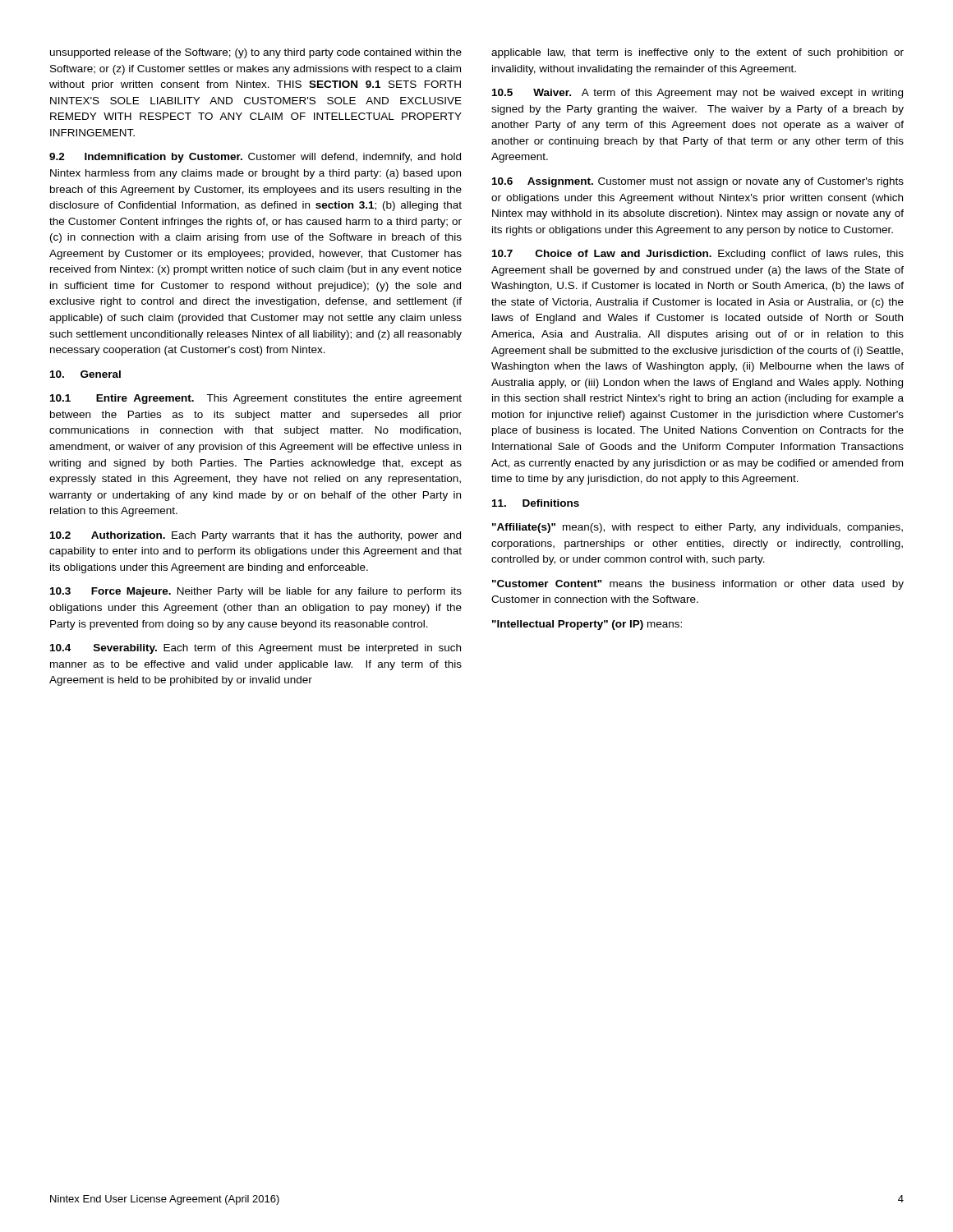Locate the block starting "3 Force Majeure. Neither Party will be liable"
This screenshot has width=953, height=1232.
(x=255, y=608)
